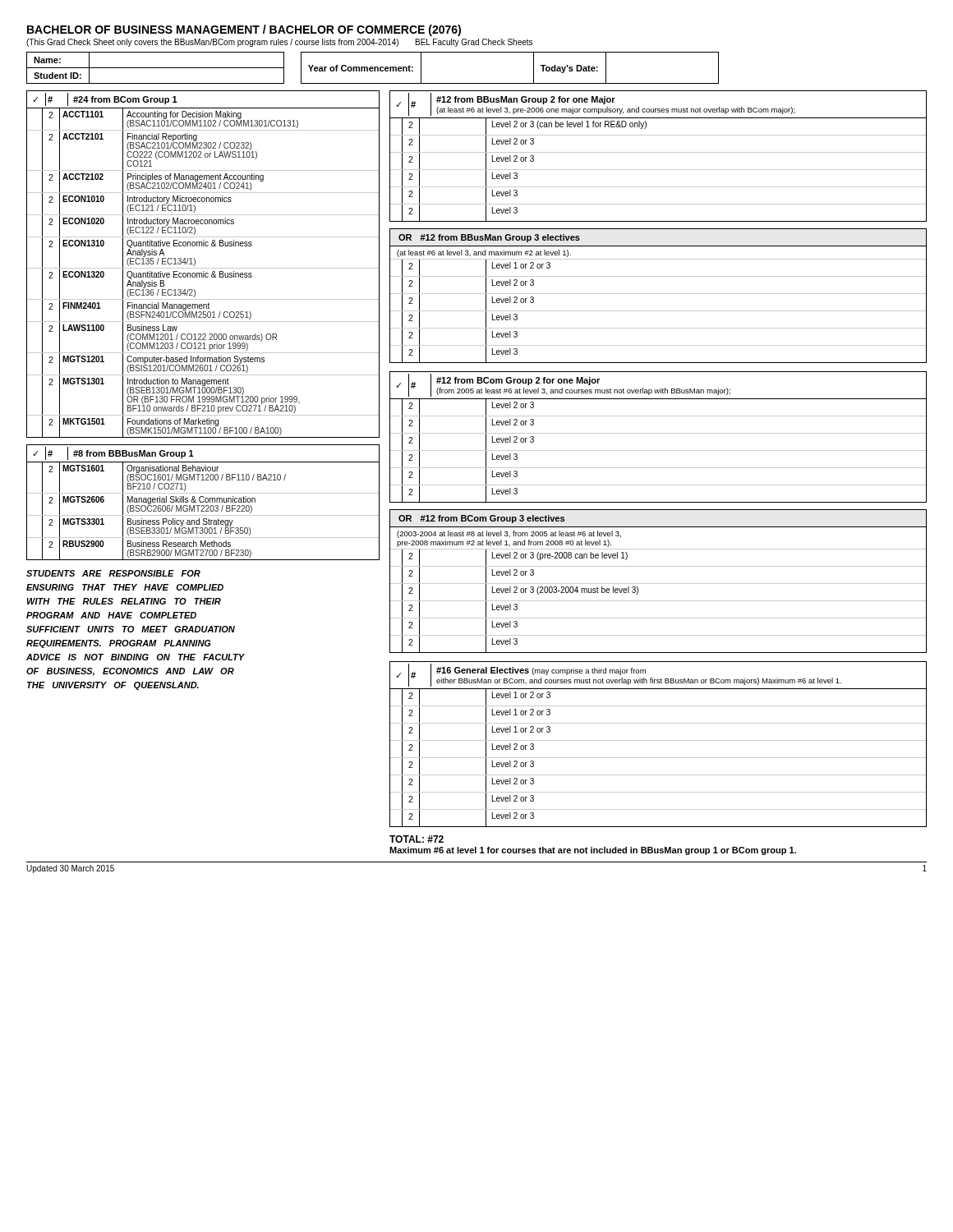Click on the table containing "Student ID:"
Viewport: 953px width, 1232px height.
[476, 68]
